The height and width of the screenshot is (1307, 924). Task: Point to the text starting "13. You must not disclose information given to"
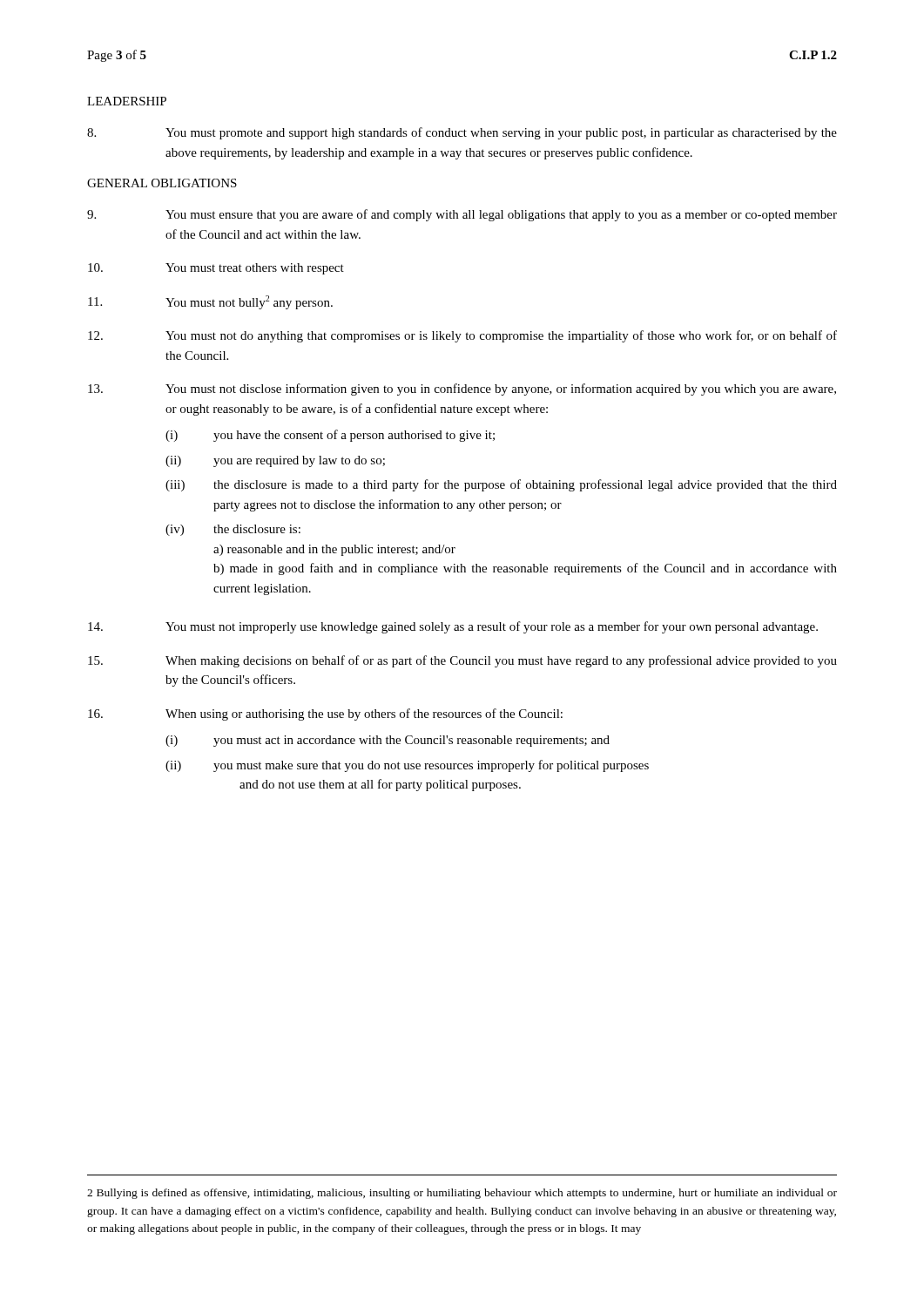[x=462, y=491]
